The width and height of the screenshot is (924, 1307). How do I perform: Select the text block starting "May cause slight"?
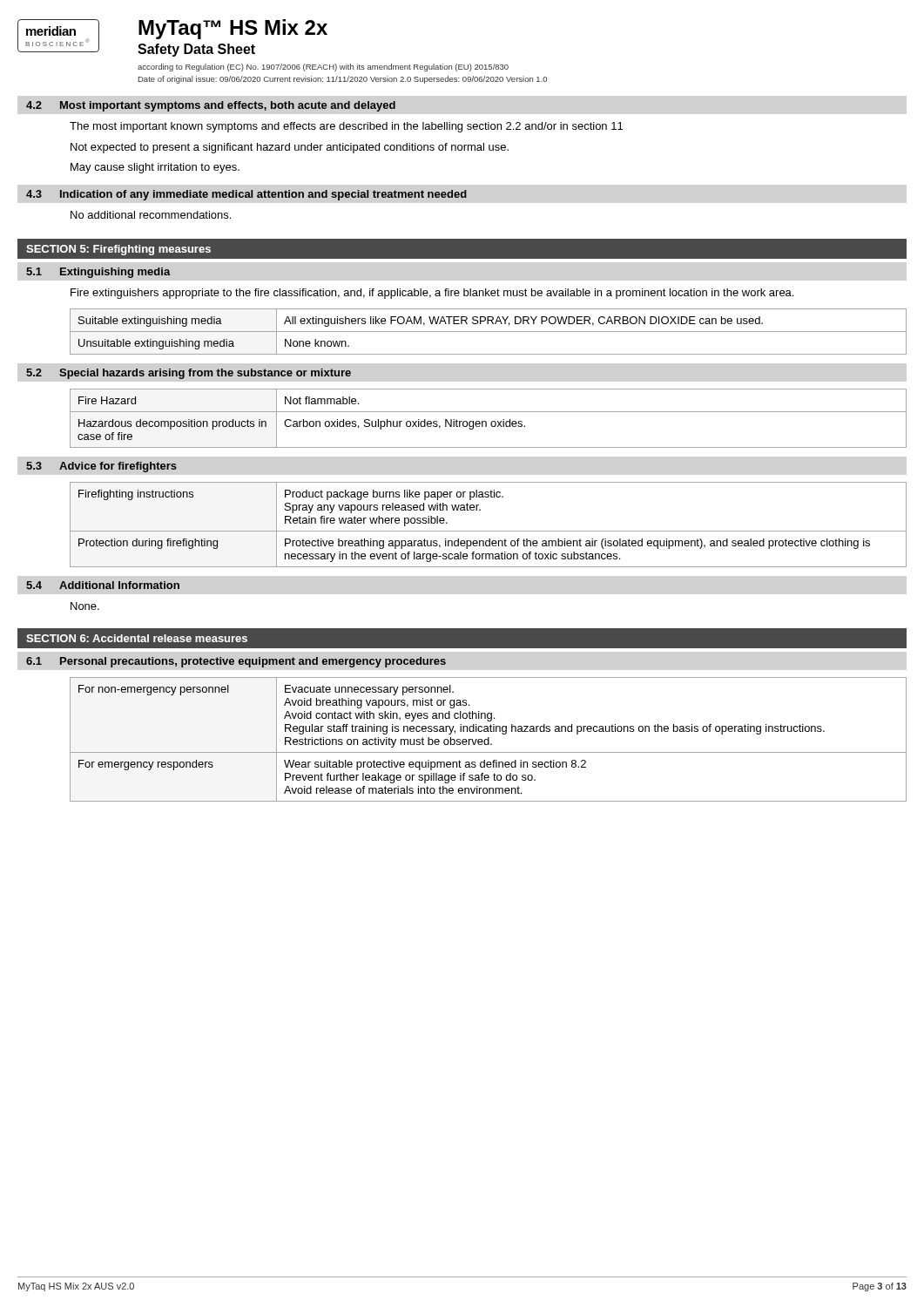[155, 167]
